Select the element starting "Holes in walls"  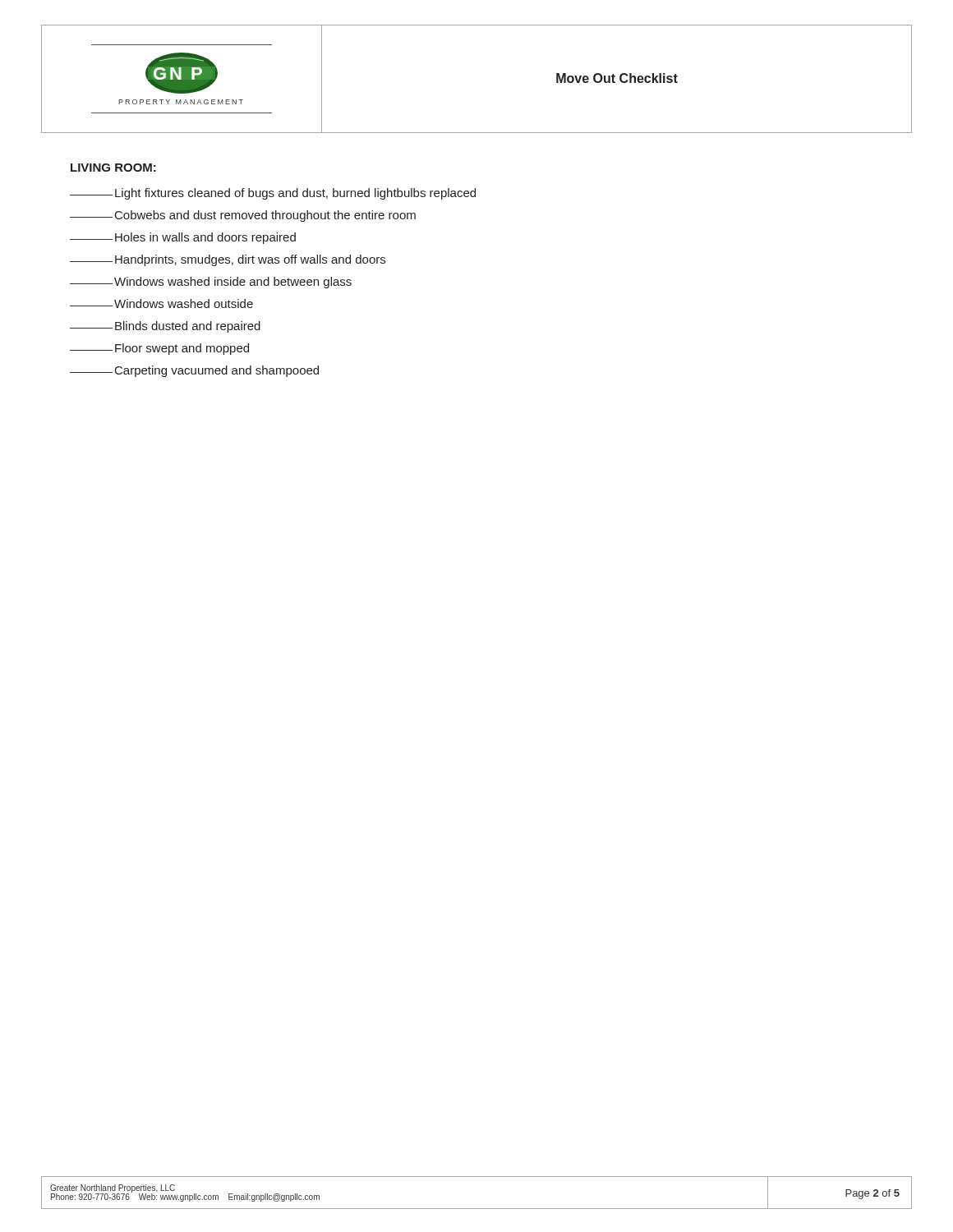(x=183, y=237)
